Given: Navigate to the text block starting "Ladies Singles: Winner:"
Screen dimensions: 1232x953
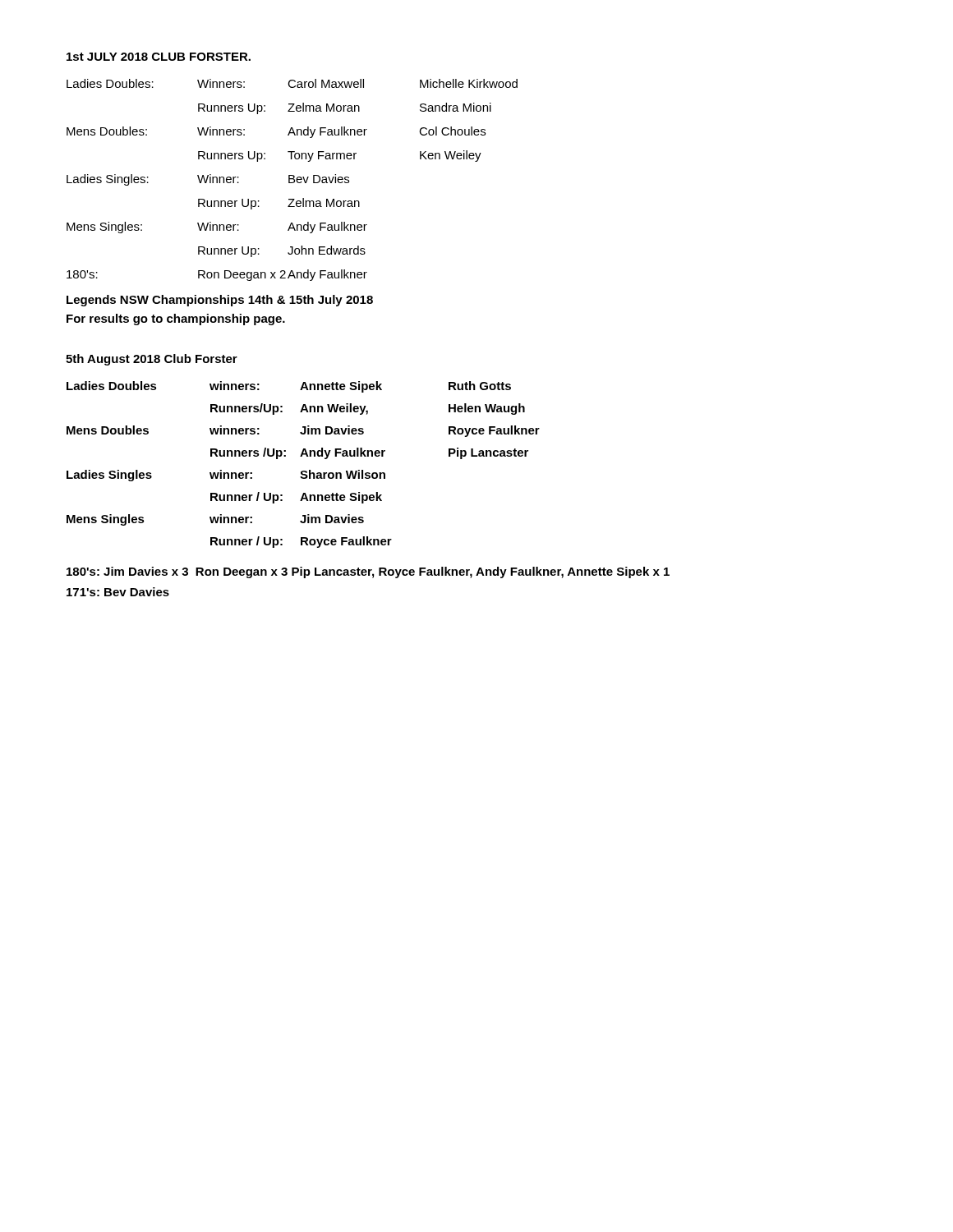Looking at the screenshot, I should 242,179.
